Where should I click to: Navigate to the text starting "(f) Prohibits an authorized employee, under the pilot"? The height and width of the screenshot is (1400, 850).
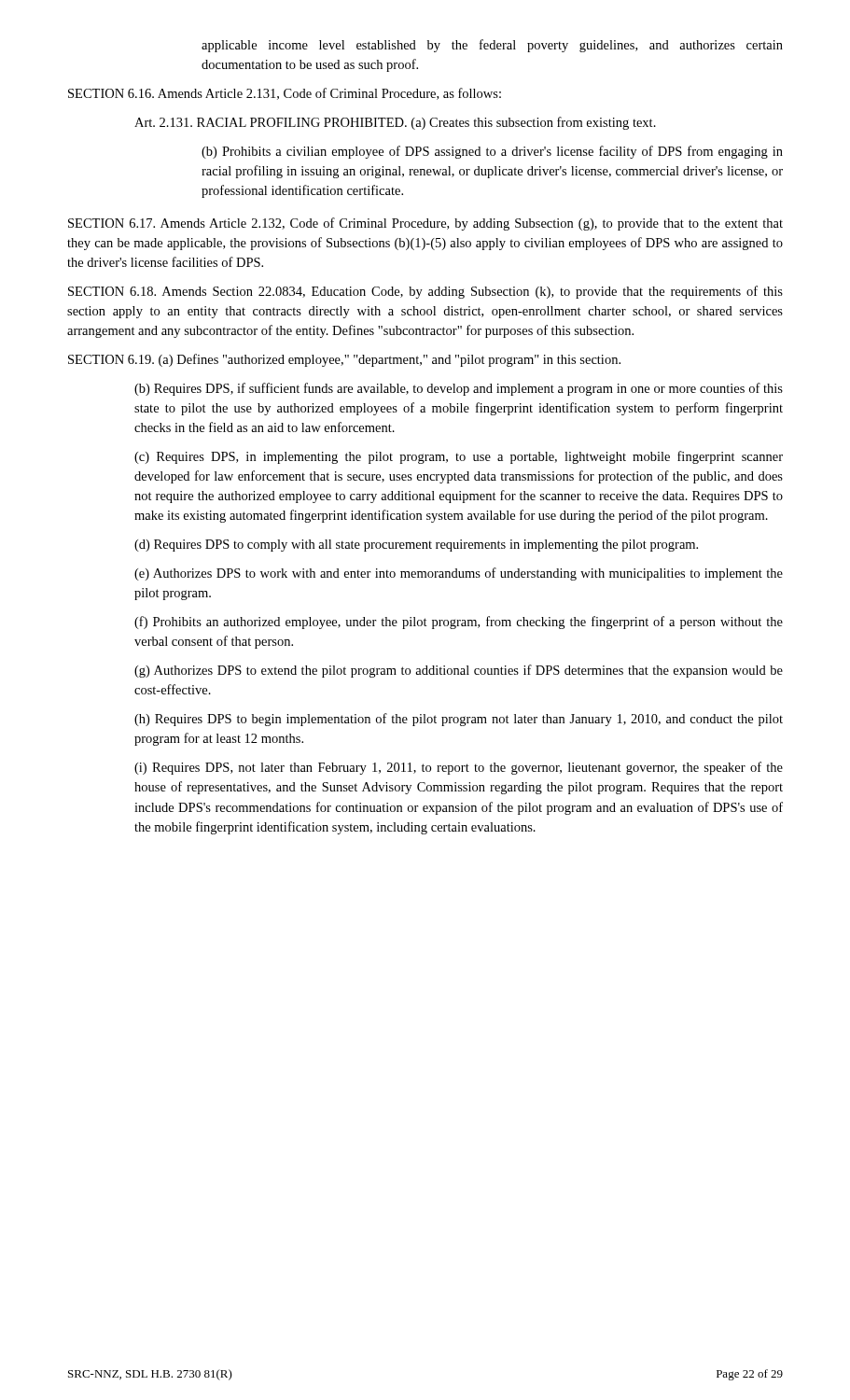click(459, 632)
